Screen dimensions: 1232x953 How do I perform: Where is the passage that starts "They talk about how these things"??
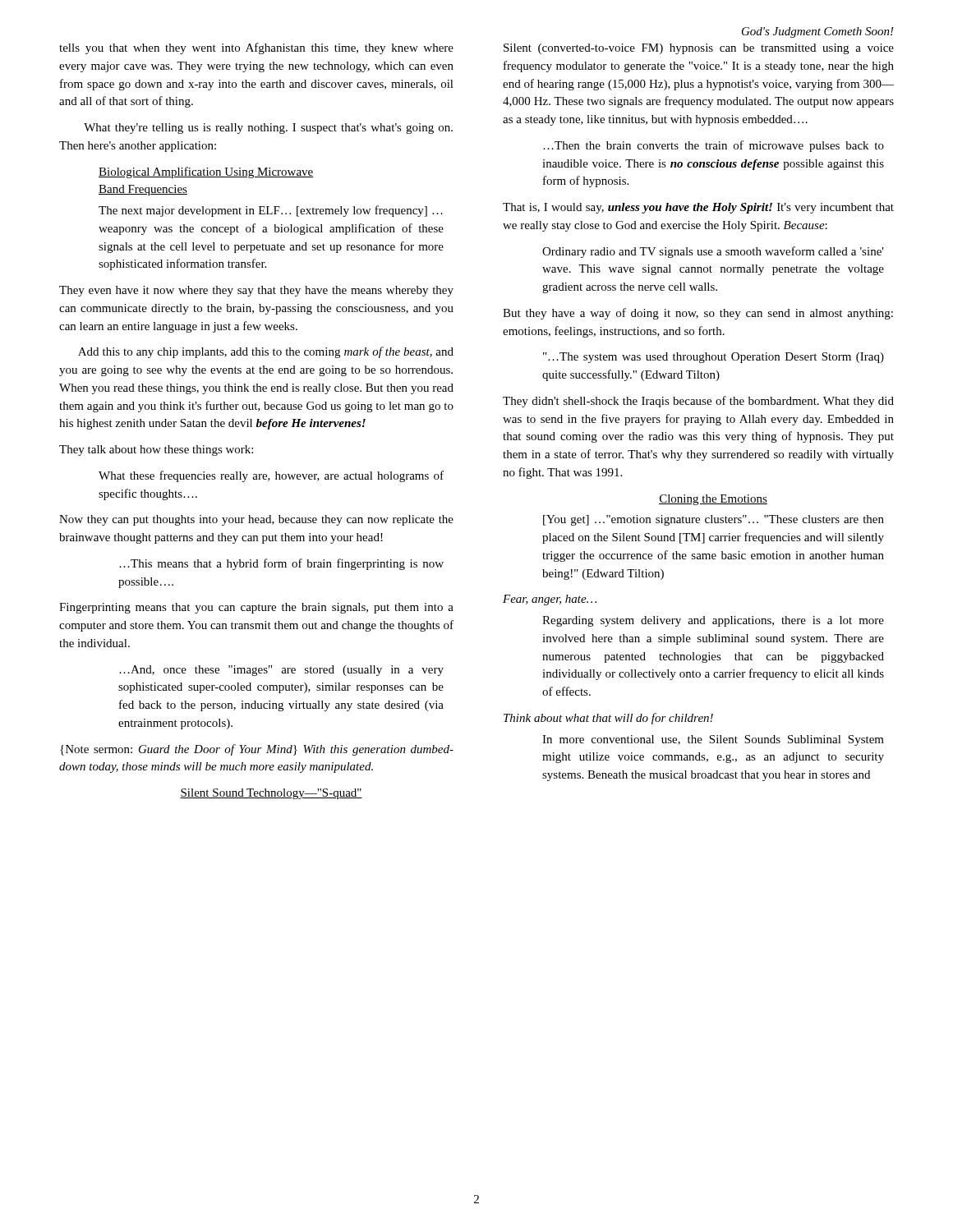(157, 449)
